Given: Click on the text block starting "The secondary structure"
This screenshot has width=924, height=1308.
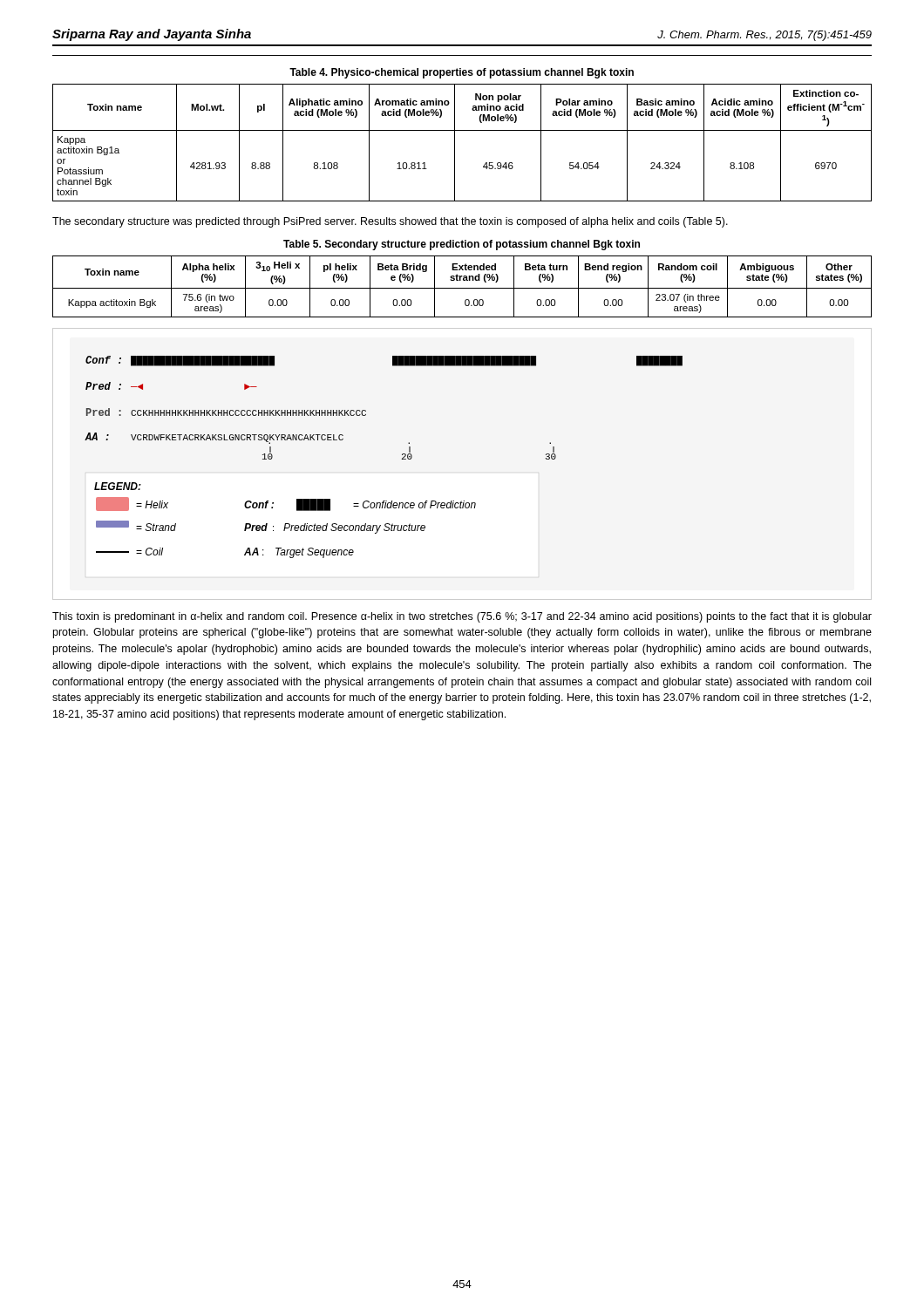Looking at the screenshot, I should [x=390, y=221].
